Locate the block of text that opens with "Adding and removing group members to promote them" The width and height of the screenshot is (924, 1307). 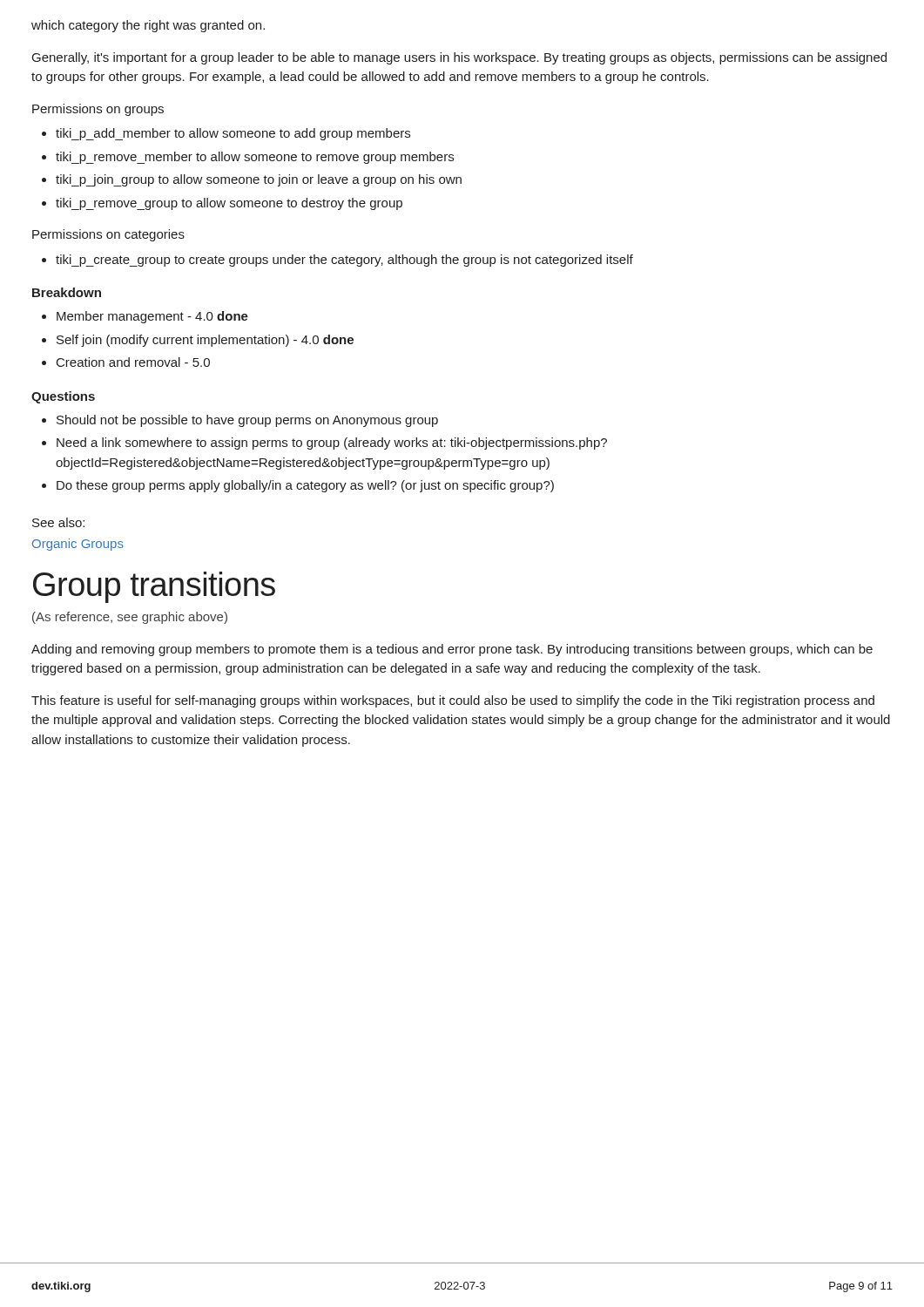click(462, 659)
